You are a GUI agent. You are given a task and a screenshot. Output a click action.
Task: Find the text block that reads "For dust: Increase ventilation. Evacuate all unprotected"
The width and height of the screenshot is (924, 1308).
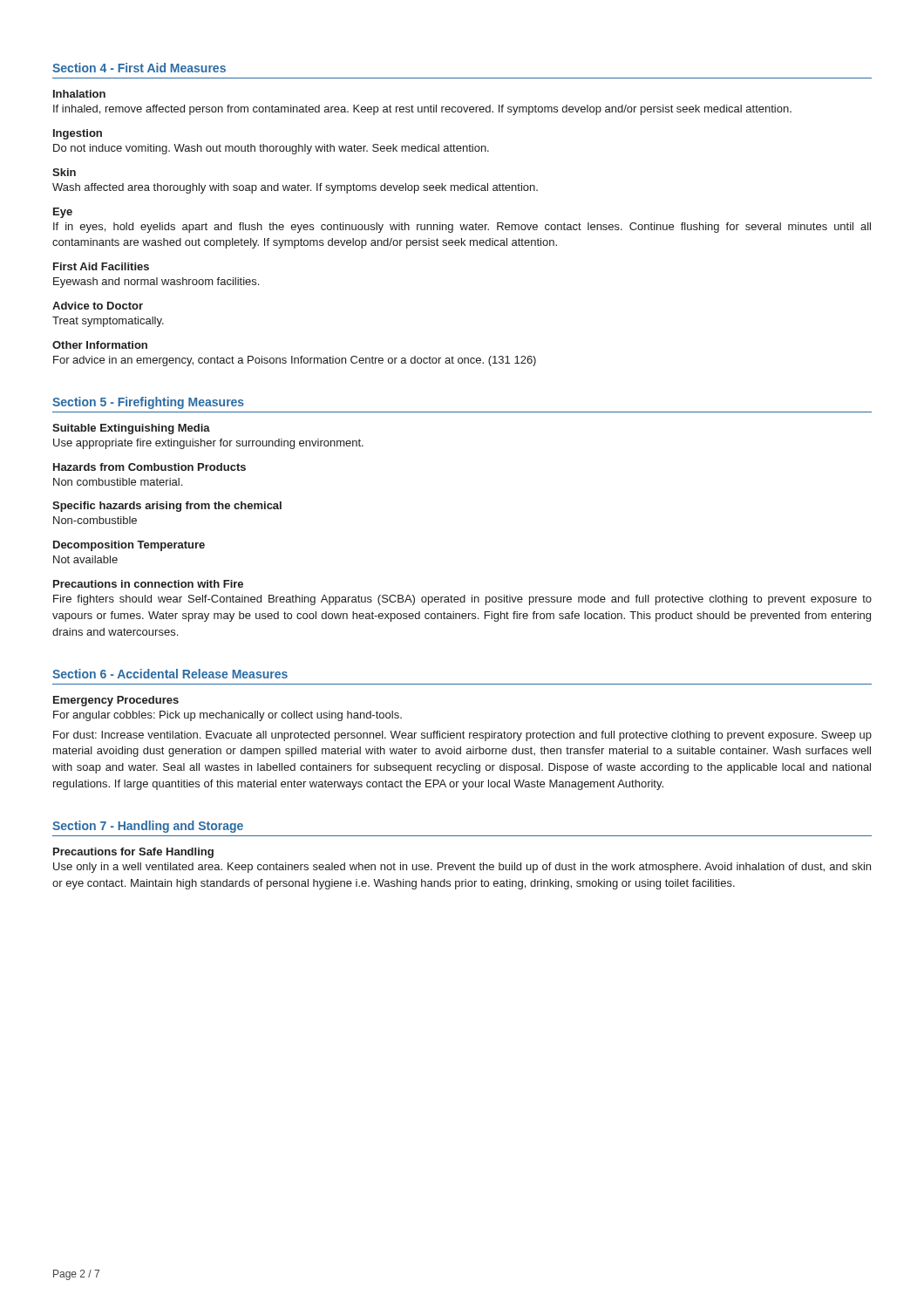click(462, 759)
